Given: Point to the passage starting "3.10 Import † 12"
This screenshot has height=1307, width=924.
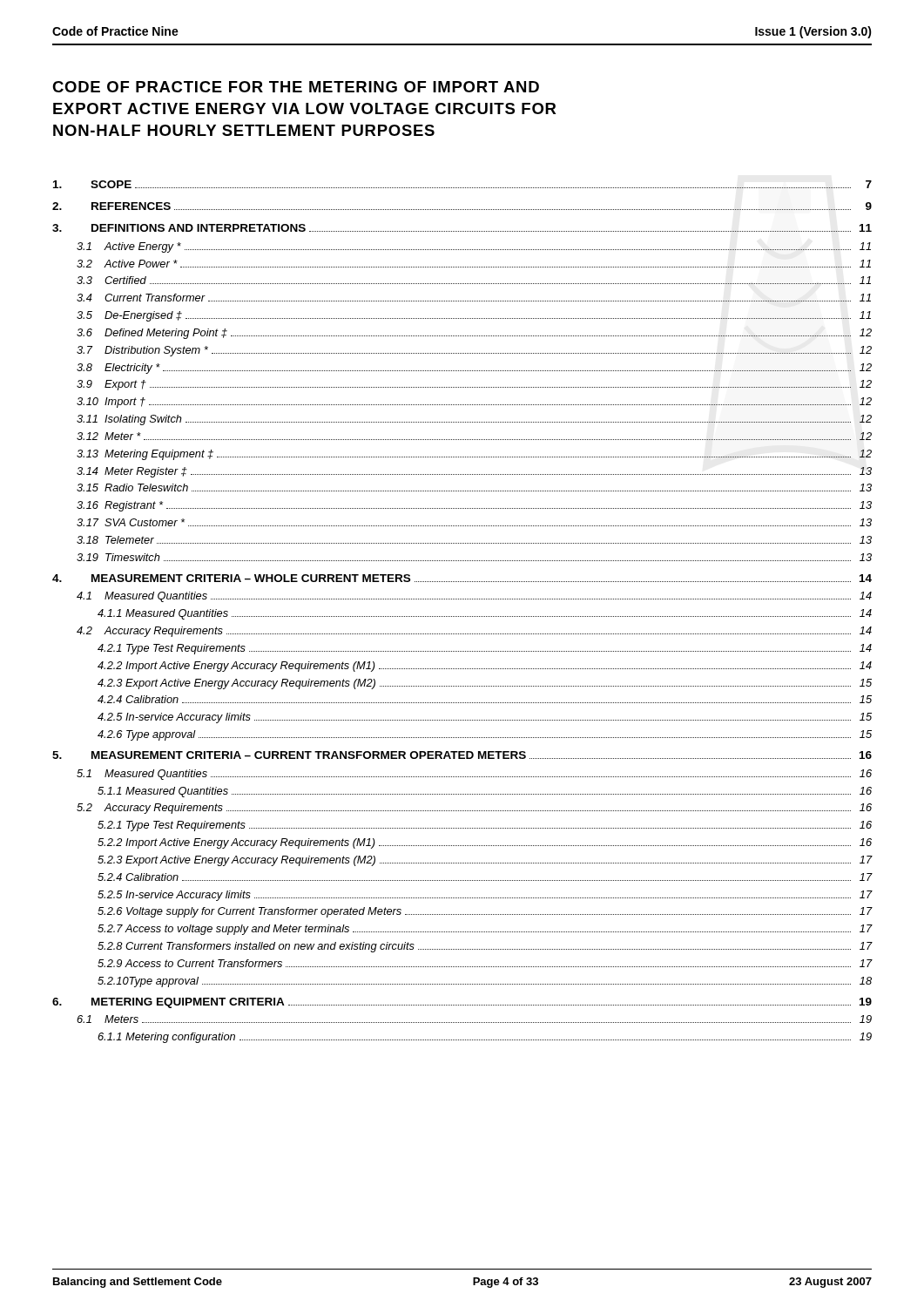Looking at the screenshot, I should click(474, 402).
